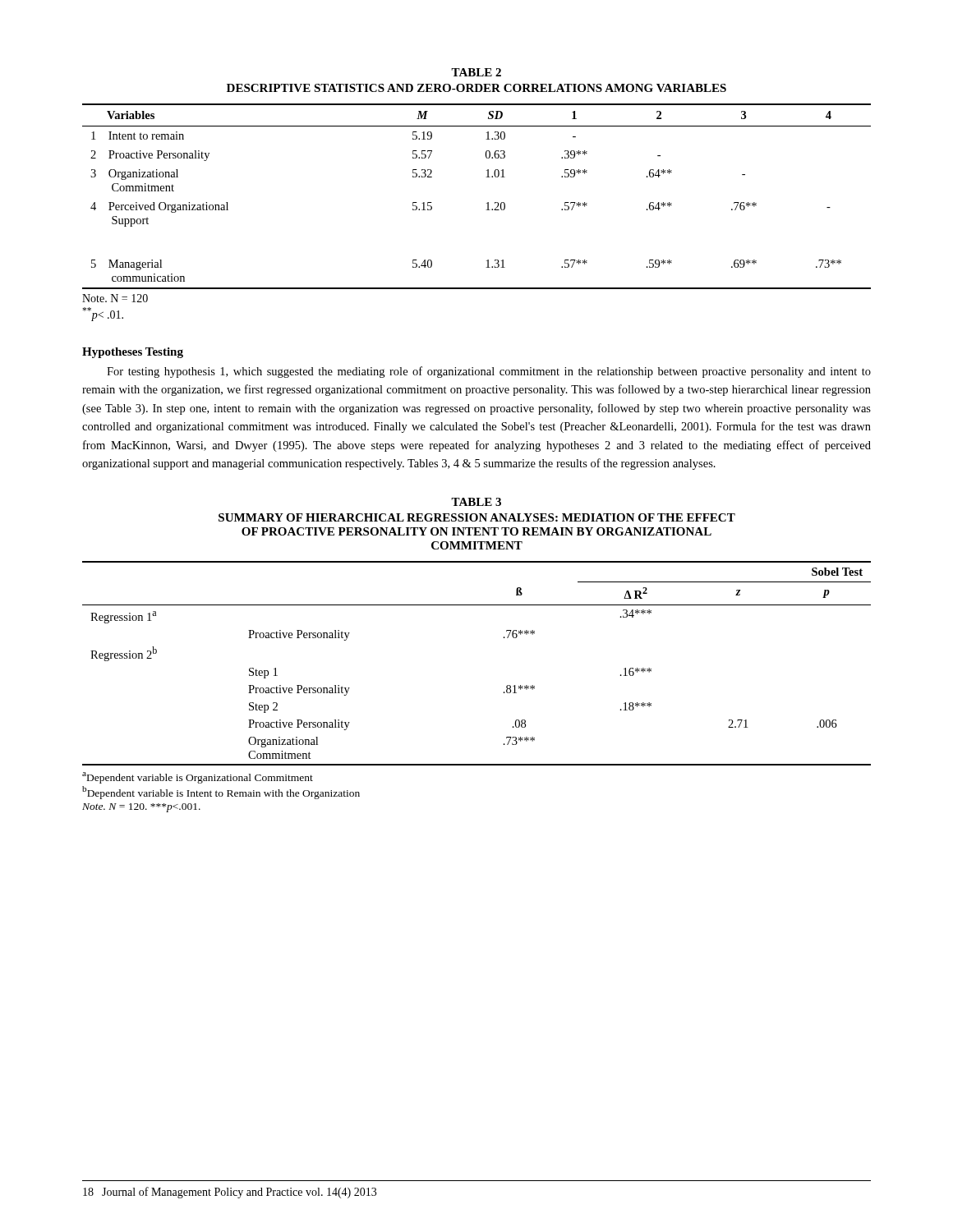The width and height of the screenshot is (953, 1232).
Task: Select the table that reads "4 Perceived Organizational"
Action: tap(476, 196)
